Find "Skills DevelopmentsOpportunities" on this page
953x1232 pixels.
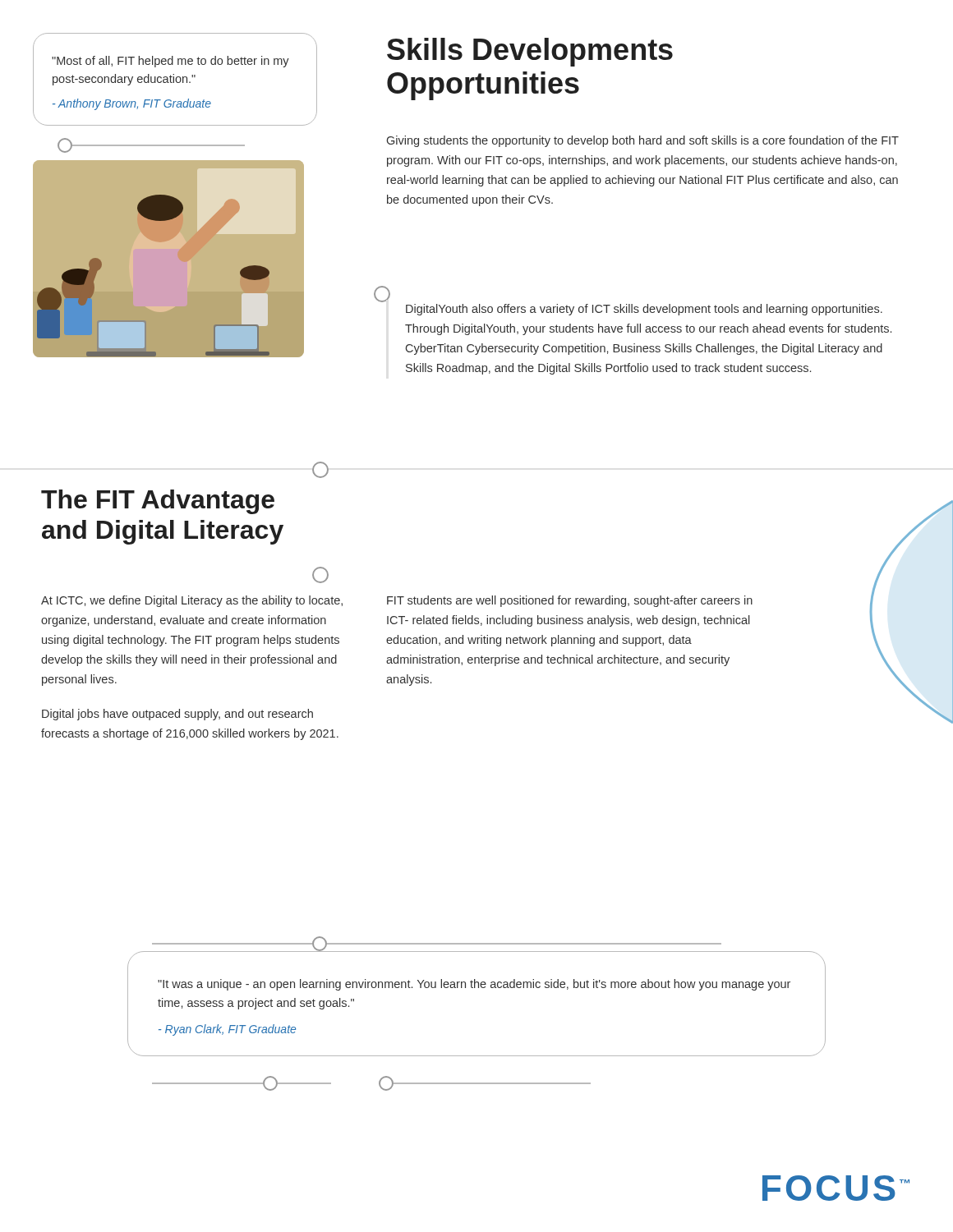(649, 67)
